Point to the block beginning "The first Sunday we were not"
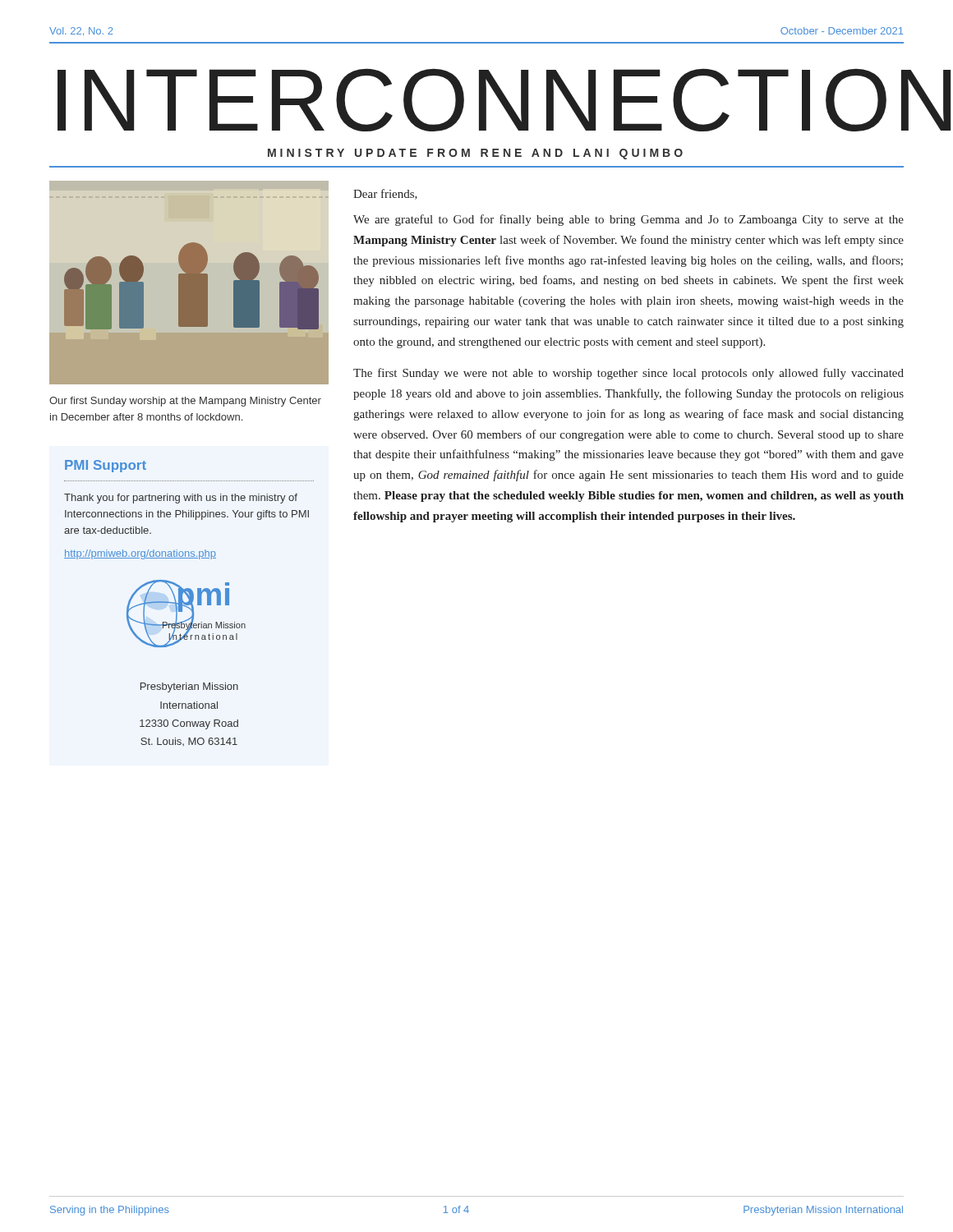953x1232 pixels. point(629,444)
